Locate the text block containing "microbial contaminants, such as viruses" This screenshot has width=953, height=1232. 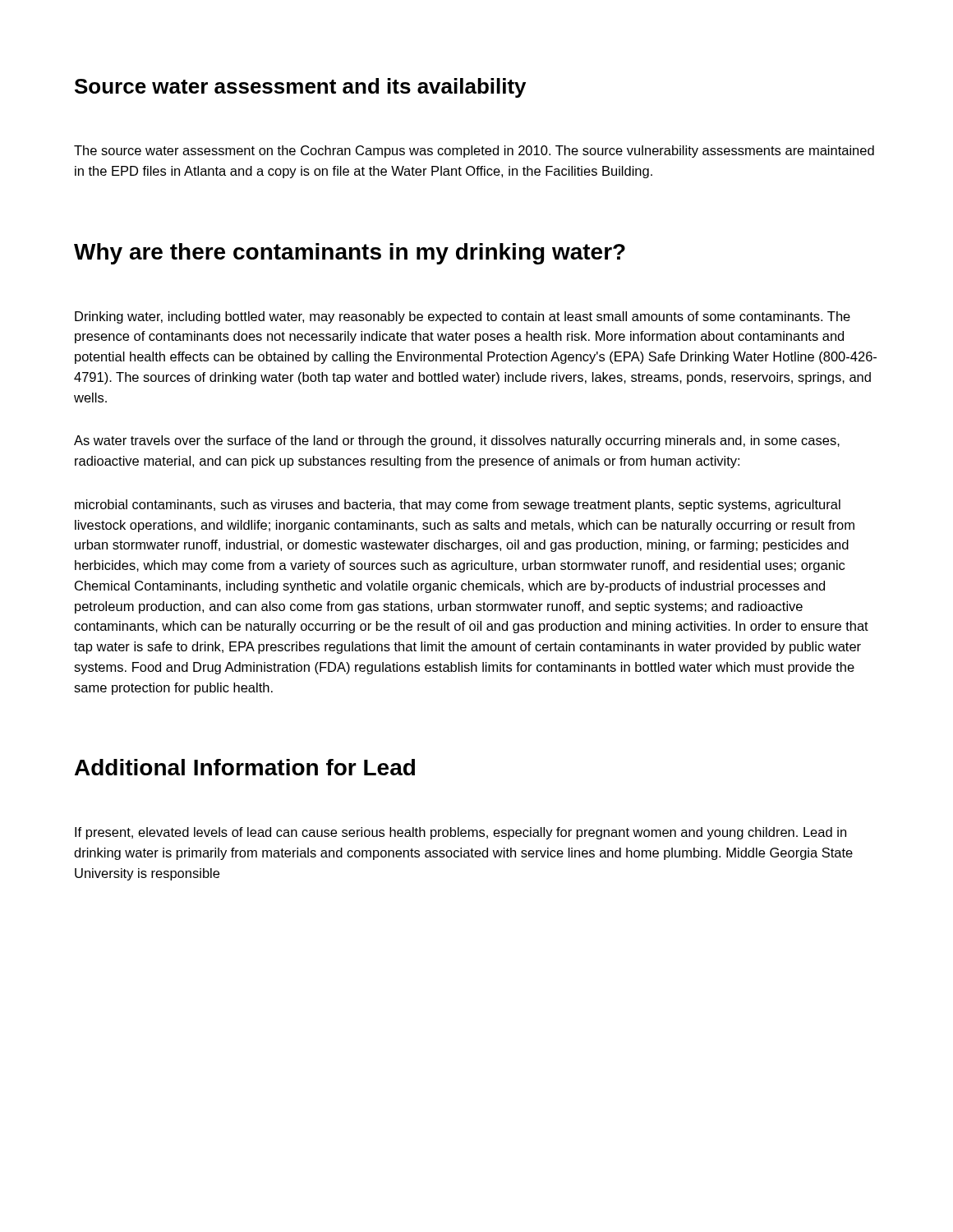[x=476, y=596]
